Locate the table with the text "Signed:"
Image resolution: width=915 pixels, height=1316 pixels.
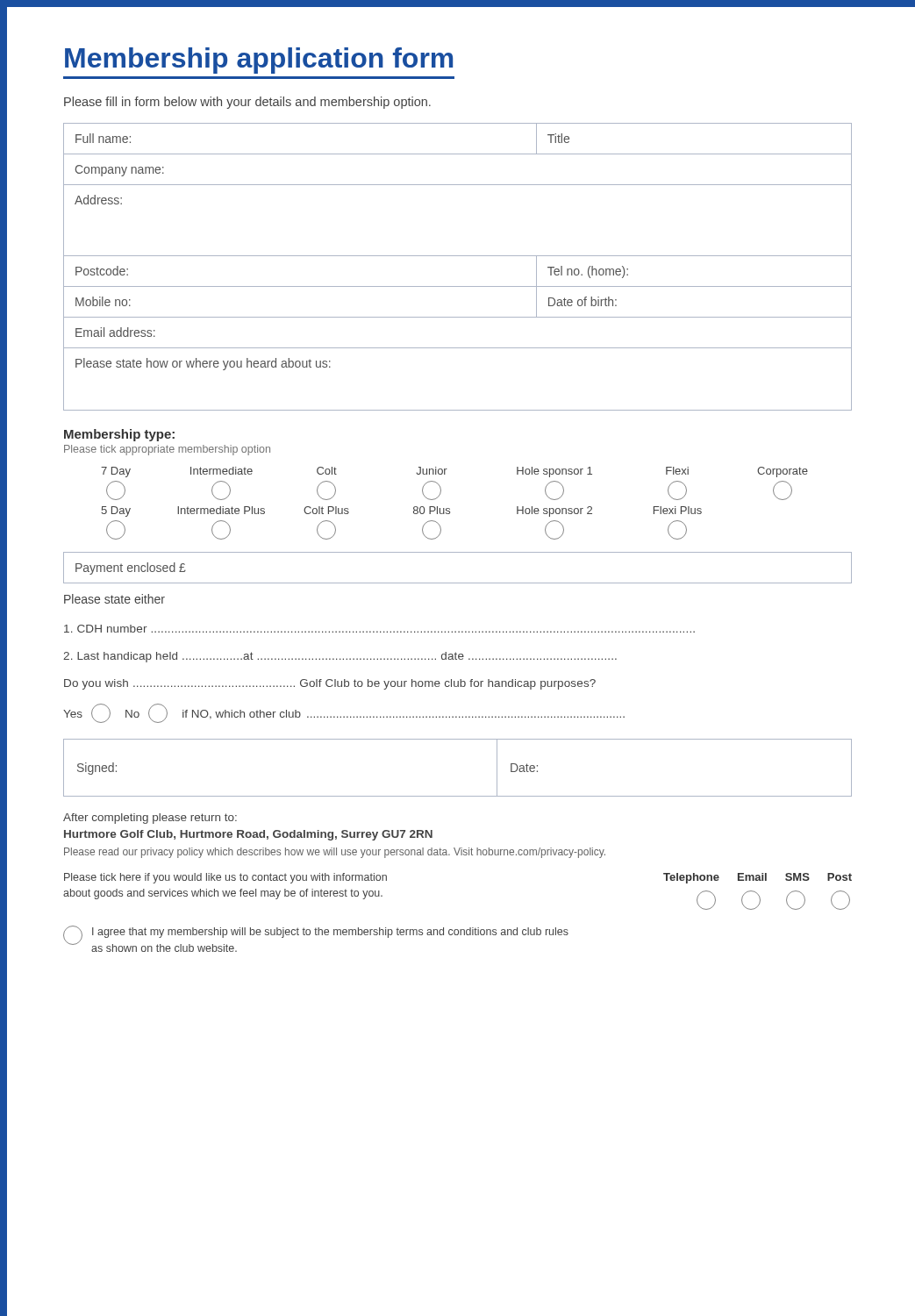(x=458, y=768)
